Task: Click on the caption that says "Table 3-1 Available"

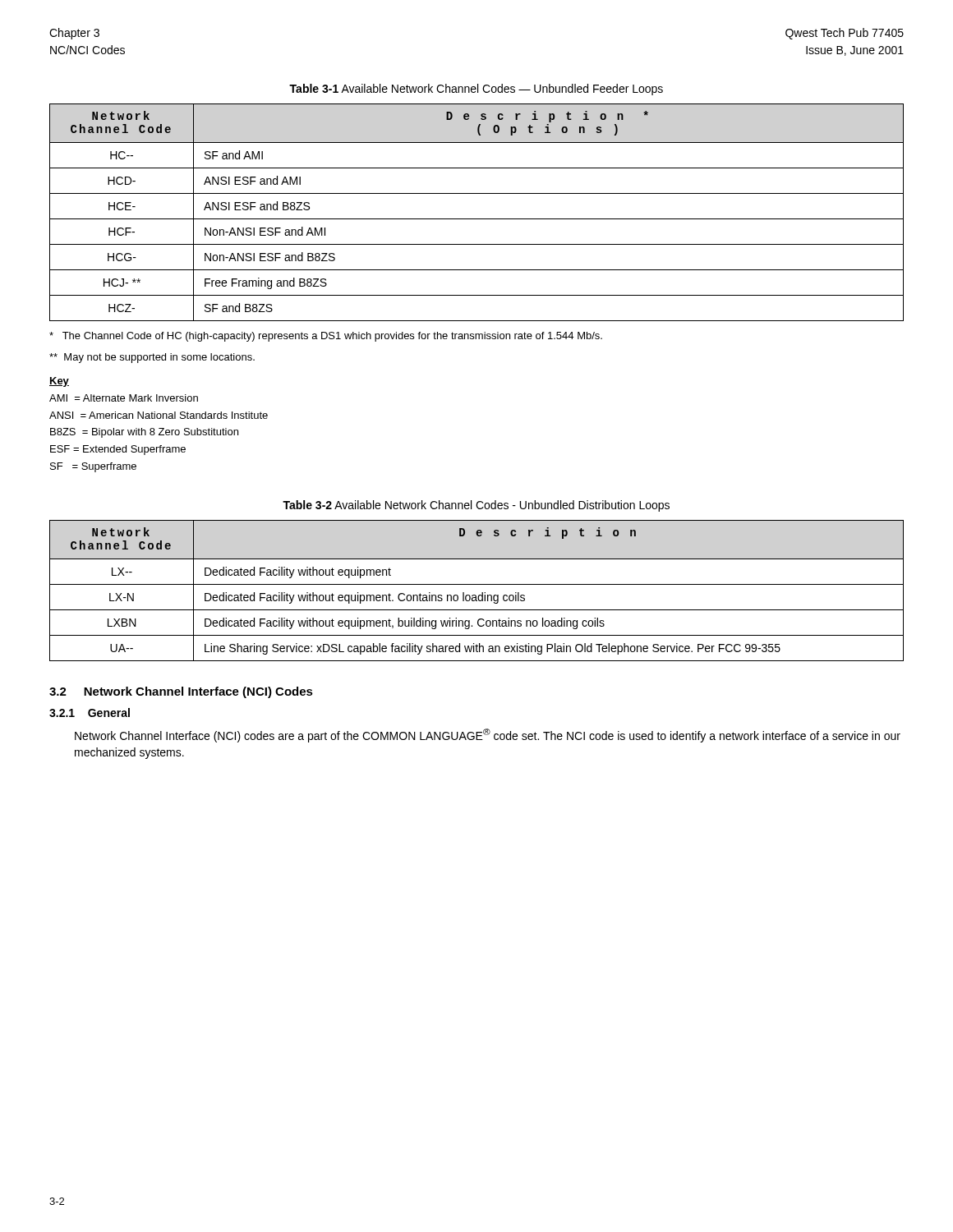Action: 476,89
